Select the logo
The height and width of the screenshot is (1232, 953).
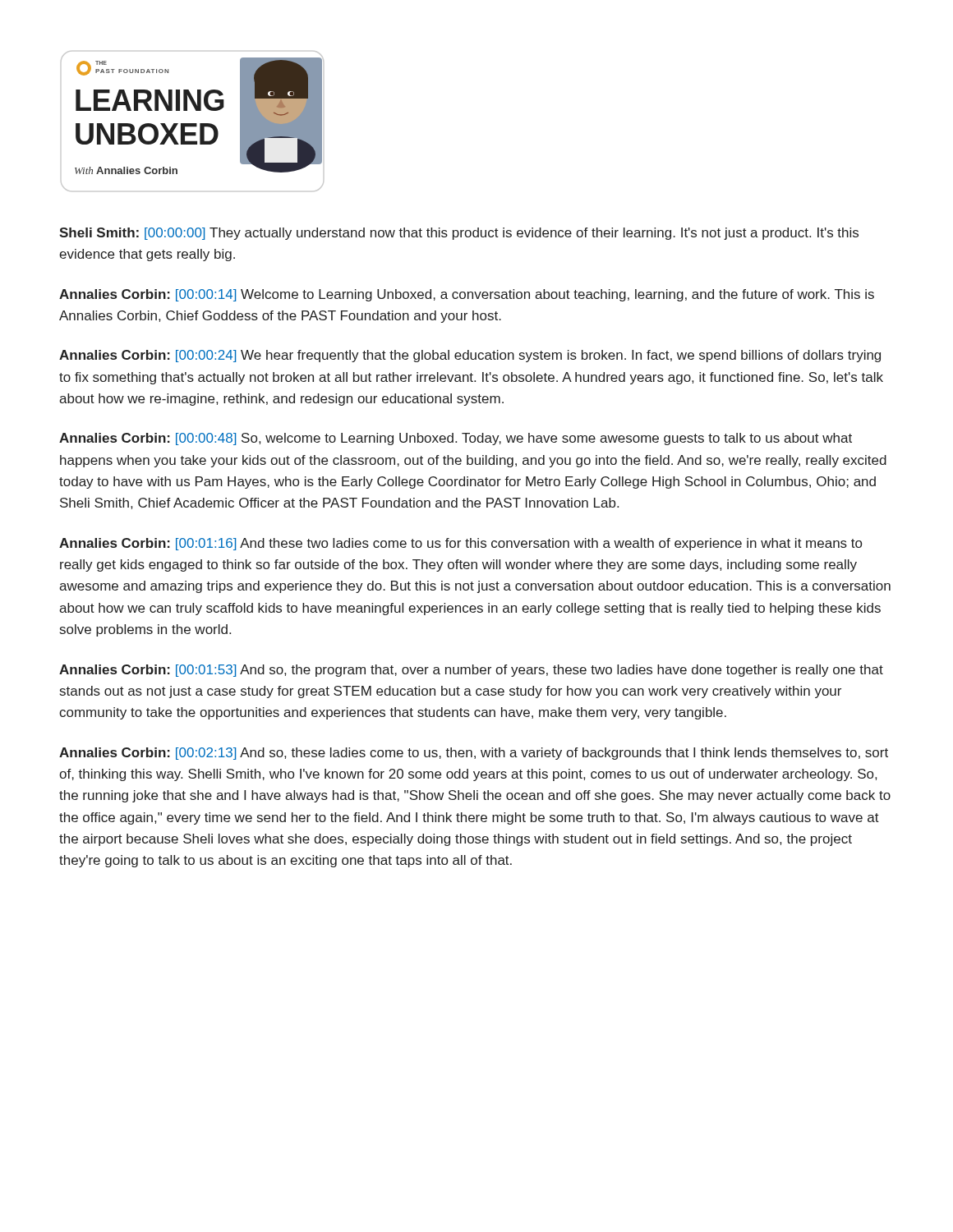476,121
